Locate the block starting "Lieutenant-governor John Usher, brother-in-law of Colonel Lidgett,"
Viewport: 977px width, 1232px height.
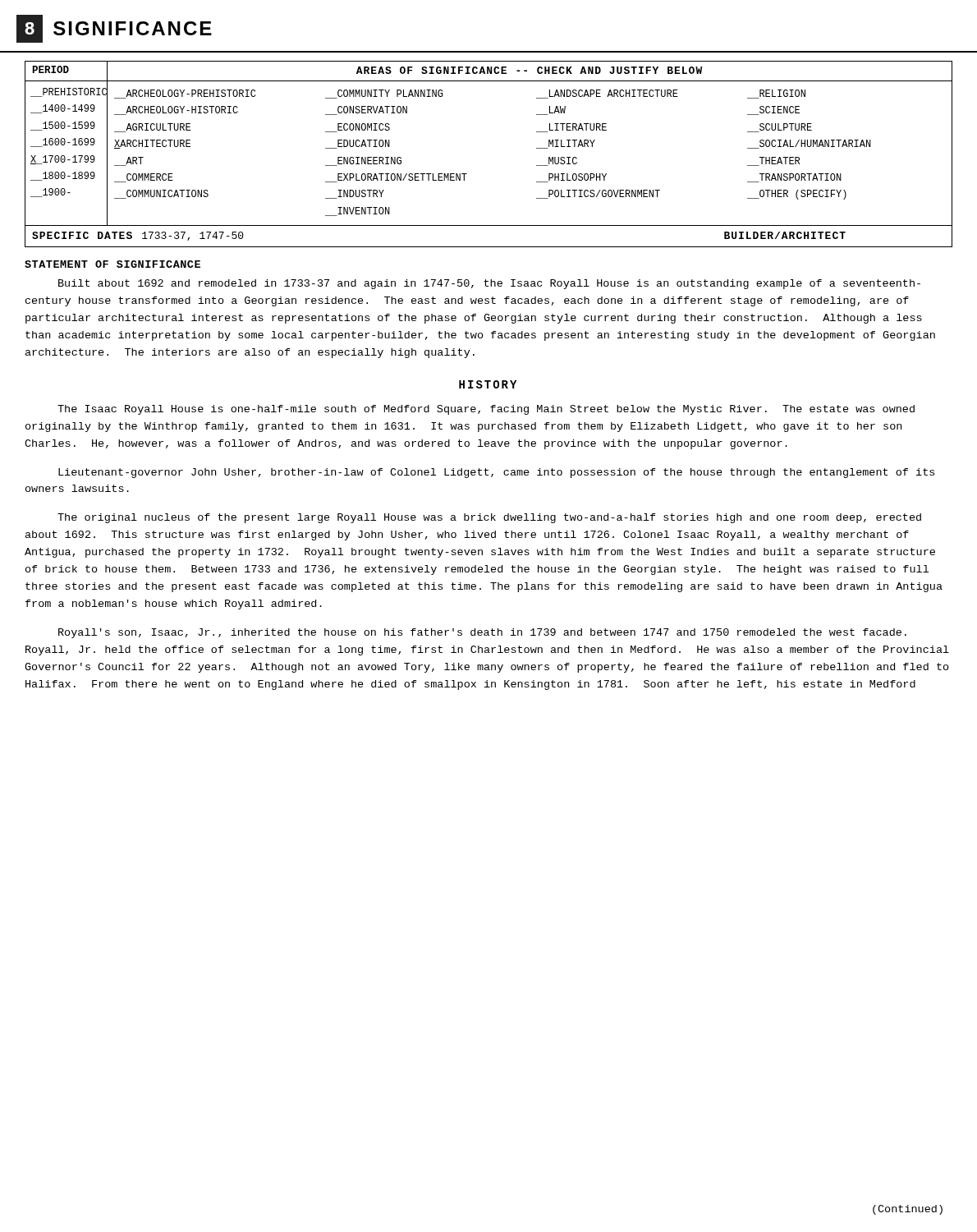(480, 481)
